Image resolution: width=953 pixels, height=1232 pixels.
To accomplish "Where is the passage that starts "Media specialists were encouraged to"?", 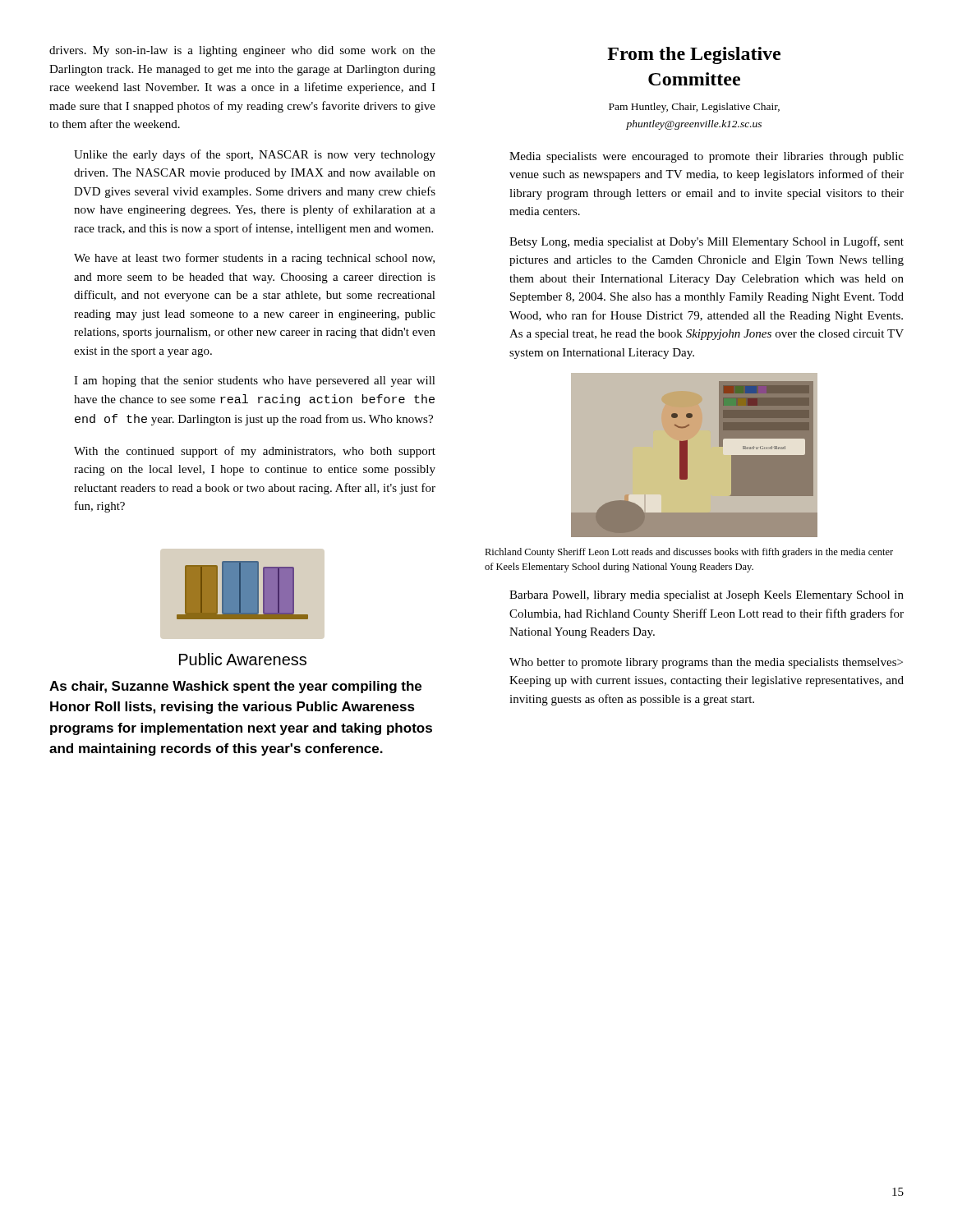I will (707, 184).
